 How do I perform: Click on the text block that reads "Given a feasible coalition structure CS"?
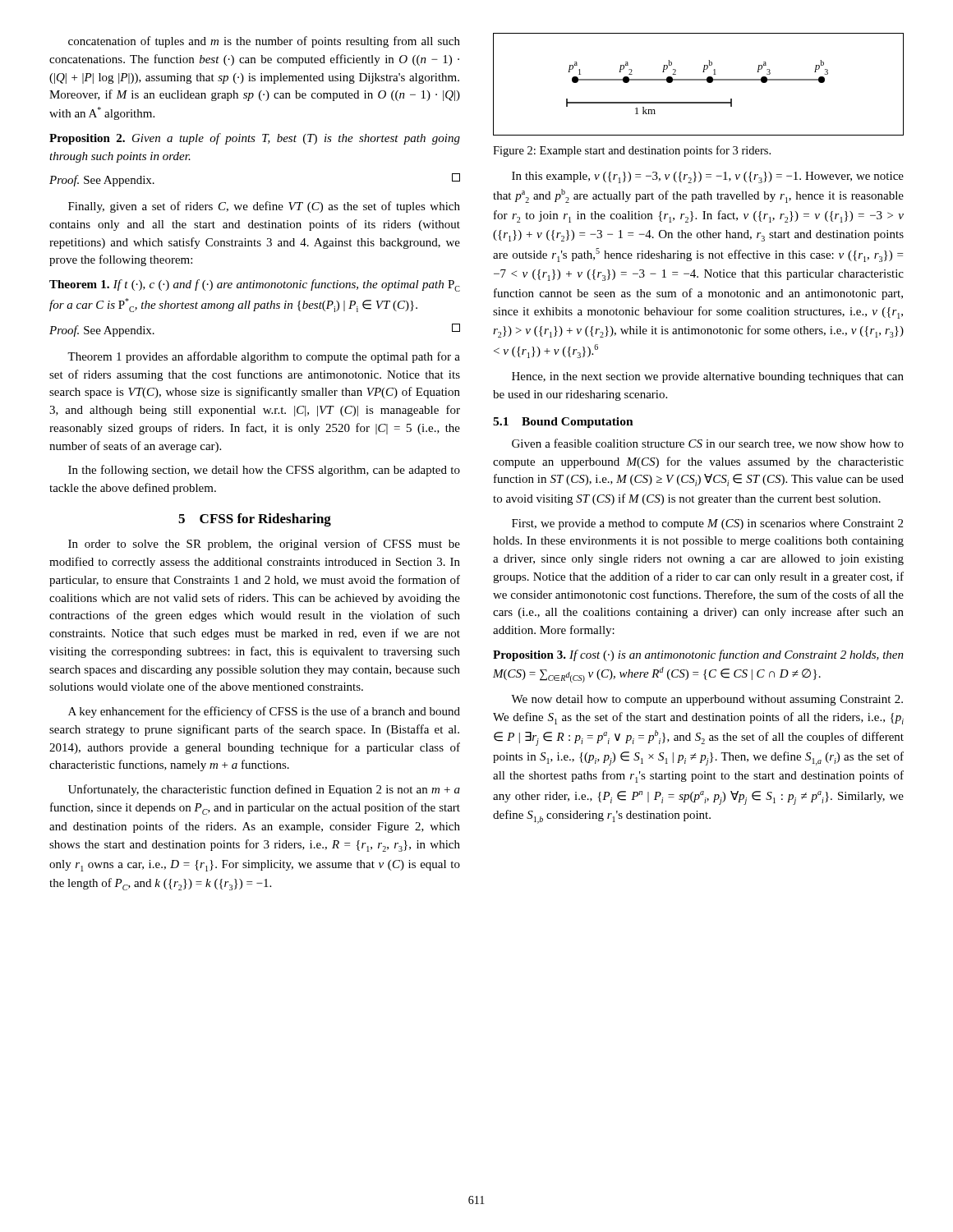point(698,472)
